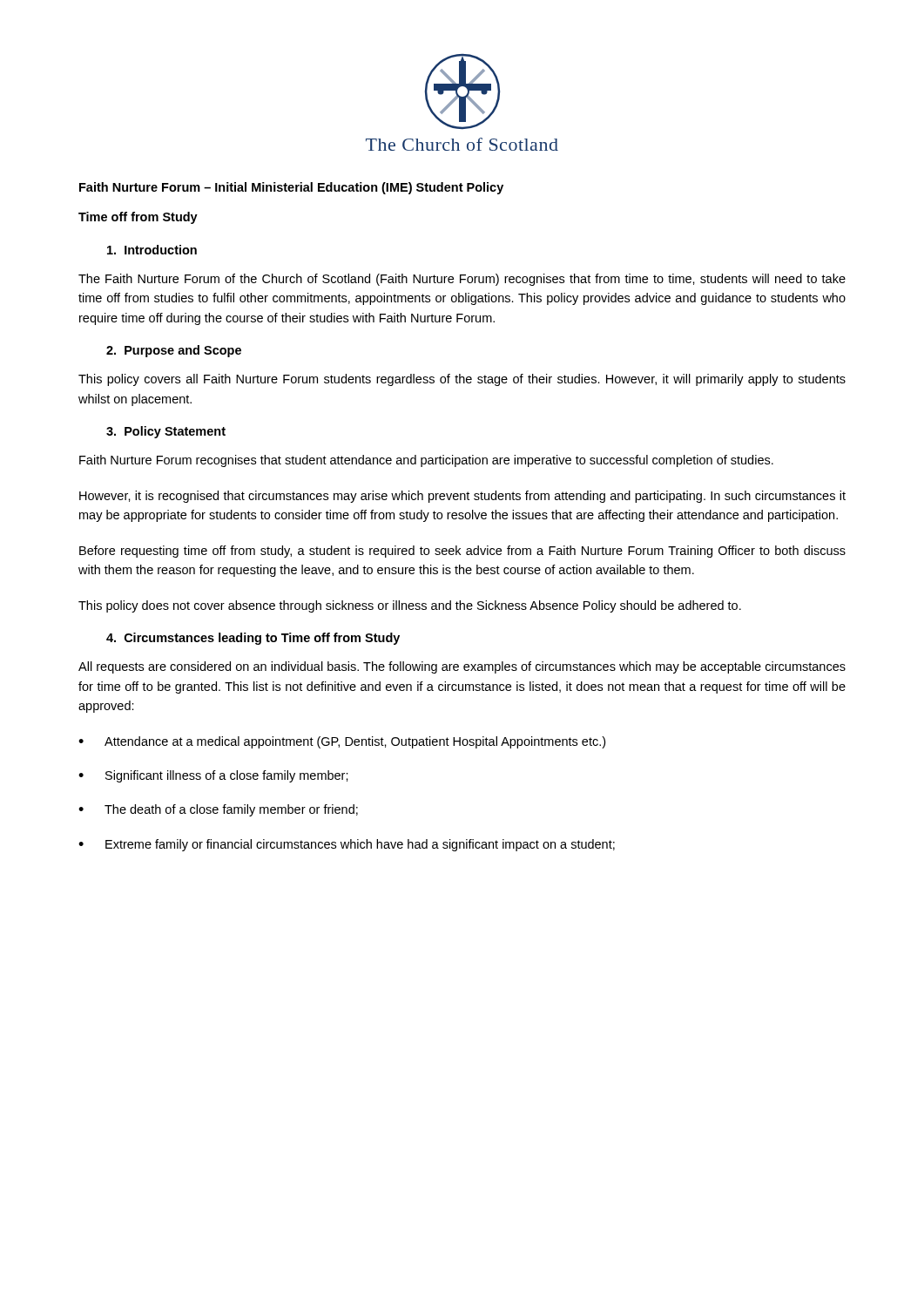Find the text block starting "Faith Nurture Forum recognises that"
The image size is (924, 1307).
pyautogui.click(x=426, y=460)
